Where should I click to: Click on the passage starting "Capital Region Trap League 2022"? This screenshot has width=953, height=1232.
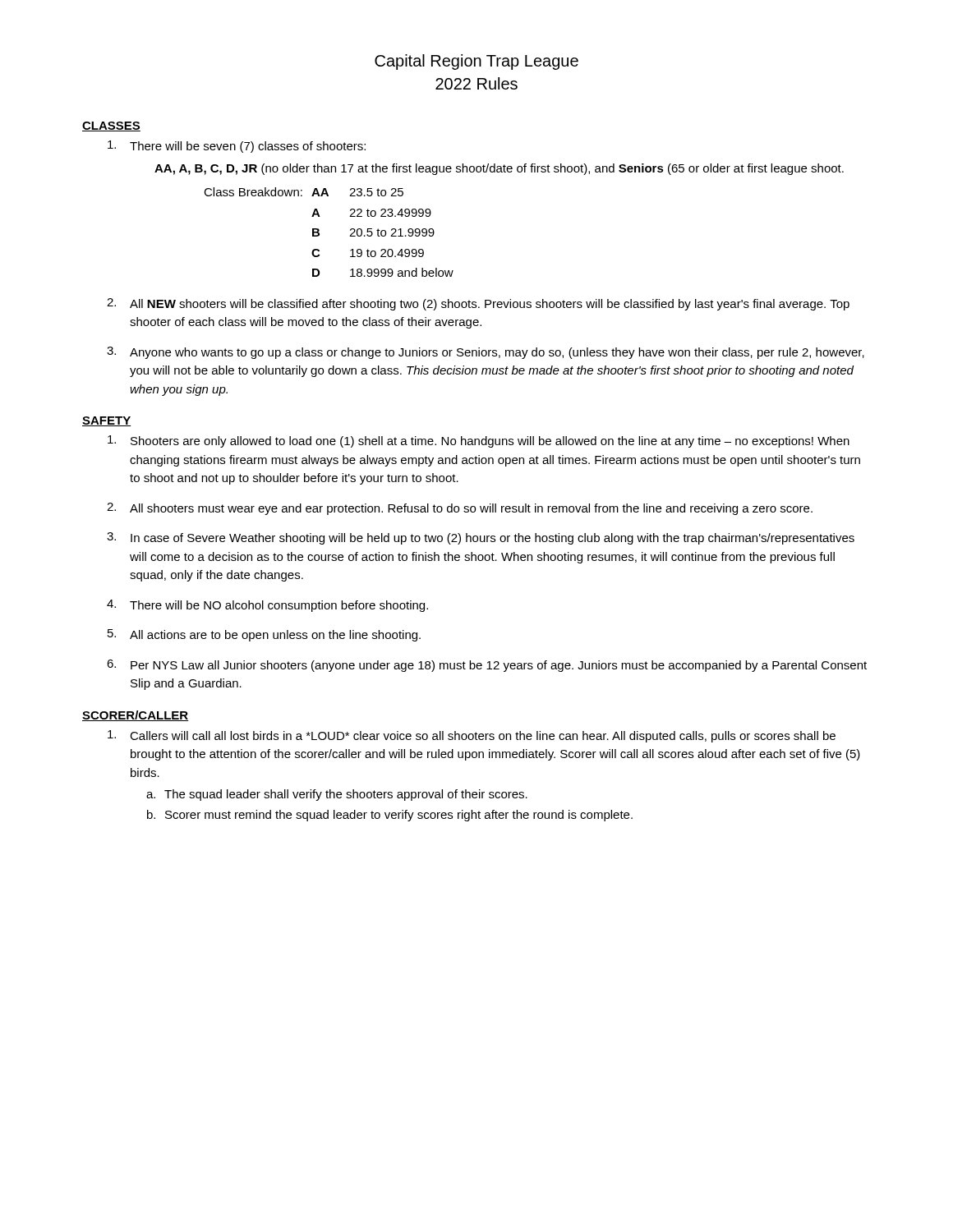click(476, 72)
